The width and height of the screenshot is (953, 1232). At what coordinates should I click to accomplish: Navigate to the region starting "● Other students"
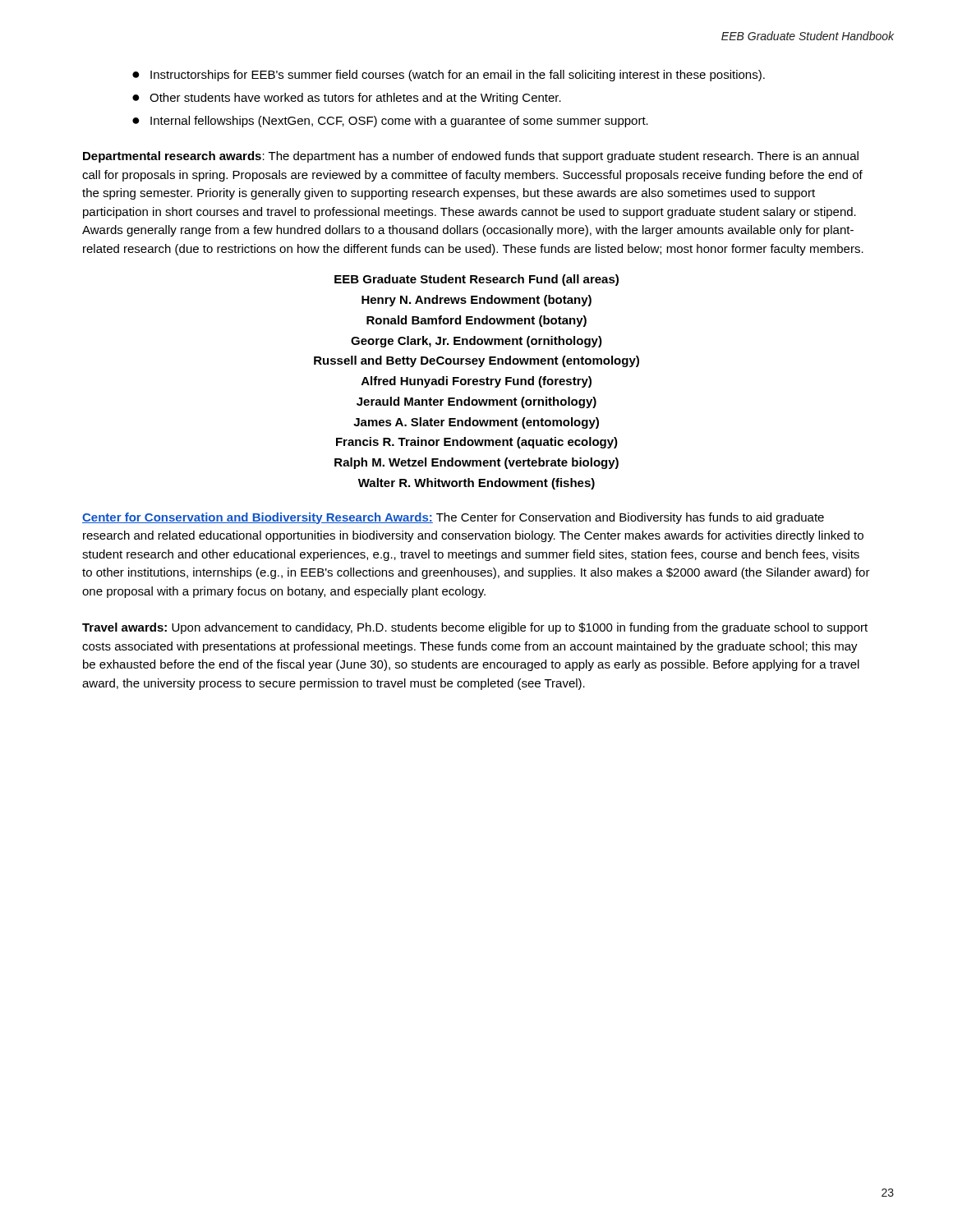tap(501, 97)
